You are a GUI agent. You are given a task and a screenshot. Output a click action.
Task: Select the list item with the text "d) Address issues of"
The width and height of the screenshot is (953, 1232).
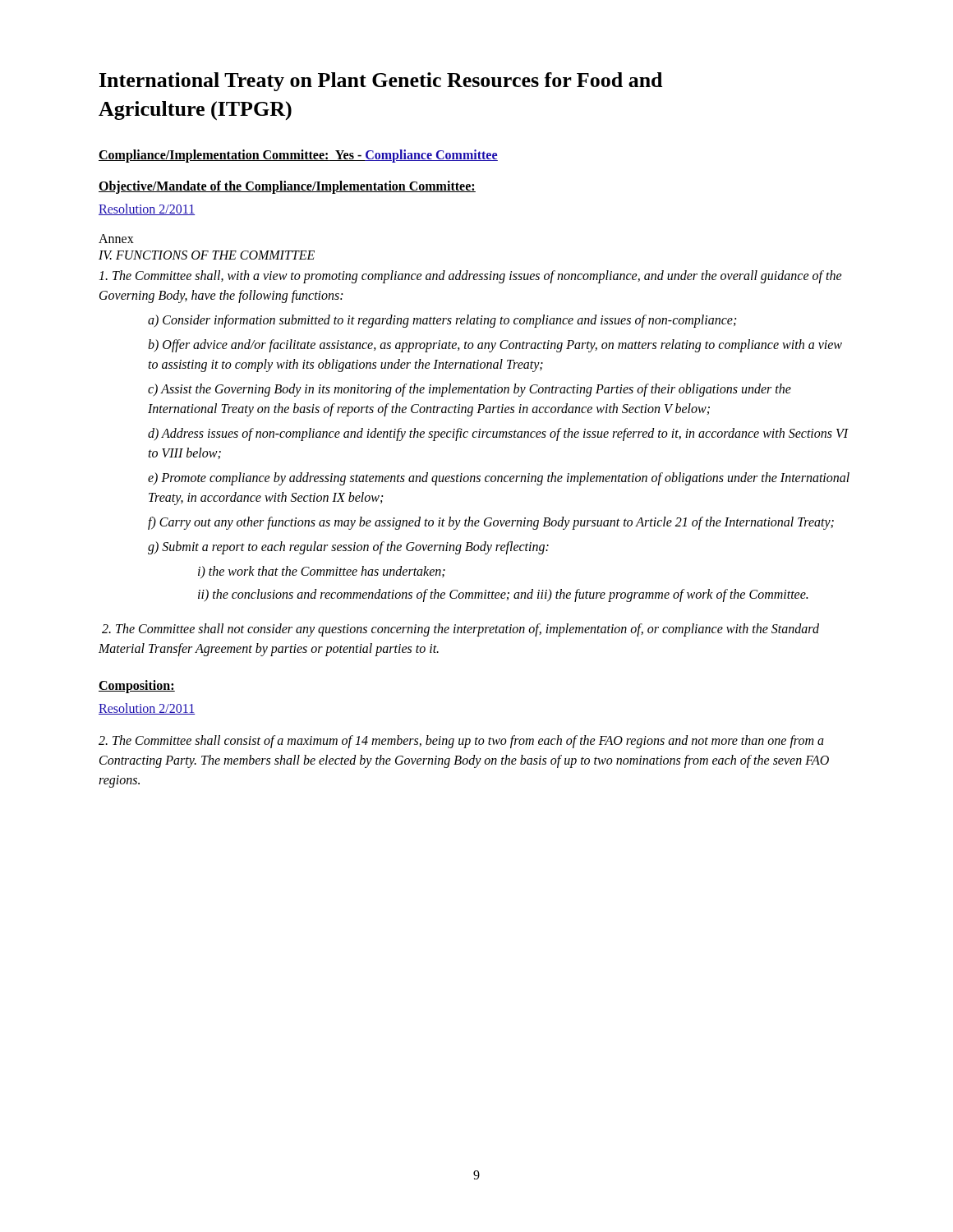point(498,443)
